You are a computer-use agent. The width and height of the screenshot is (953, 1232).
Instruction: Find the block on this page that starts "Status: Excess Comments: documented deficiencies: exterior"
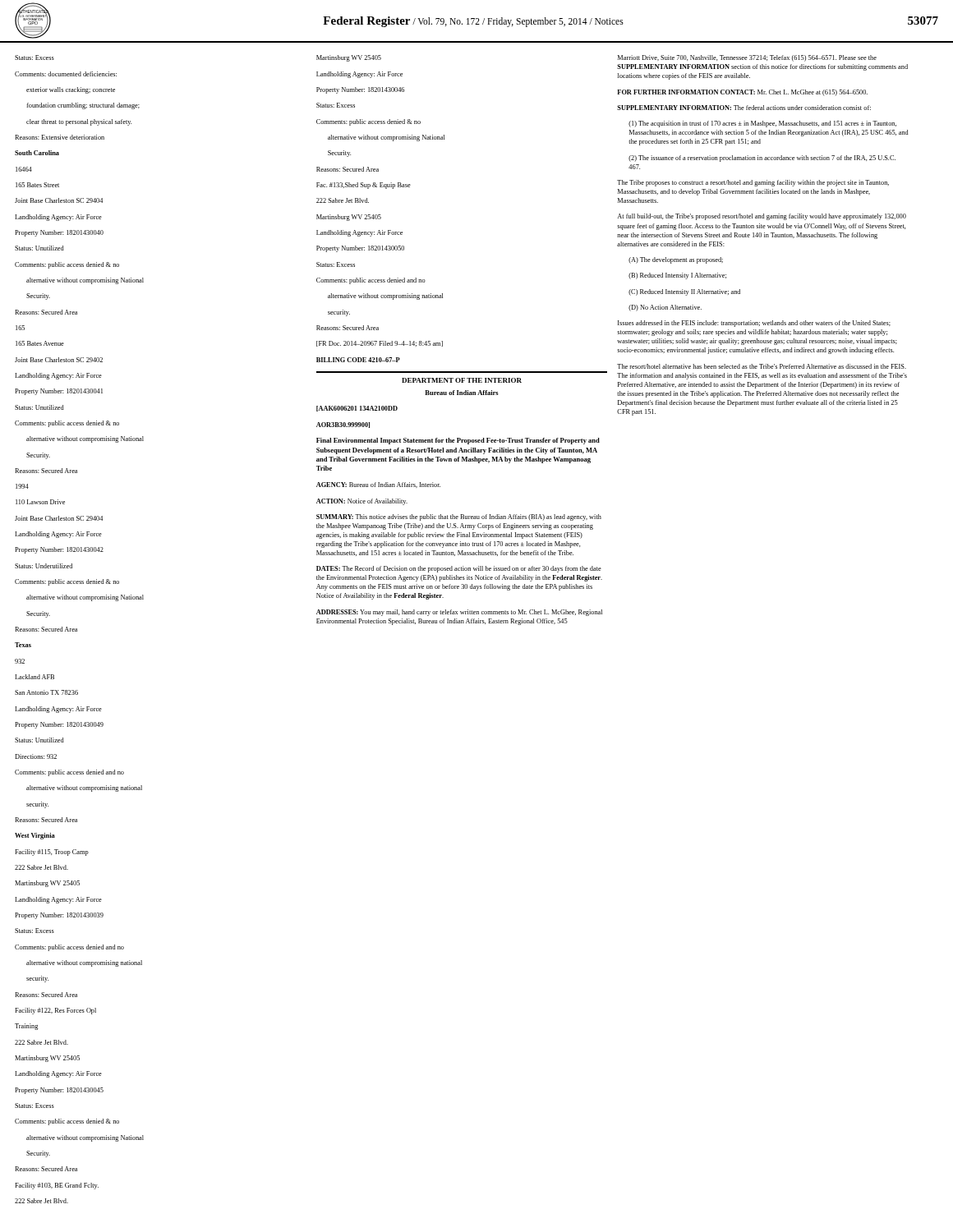(x=35, y=57)
